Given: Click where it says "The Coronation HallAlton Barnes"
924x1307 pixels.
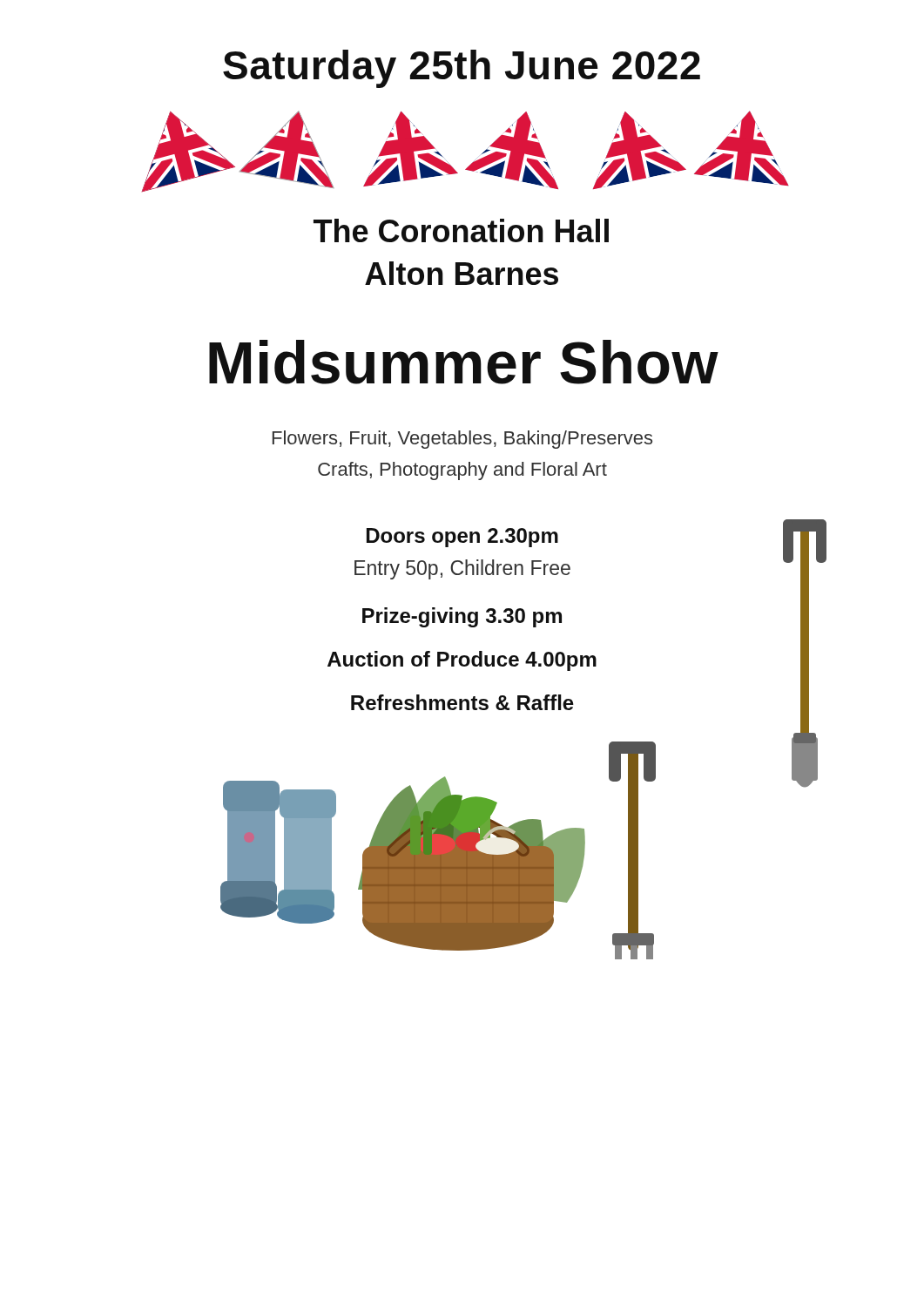Looking at the screenshot, I should coord(462,253).
